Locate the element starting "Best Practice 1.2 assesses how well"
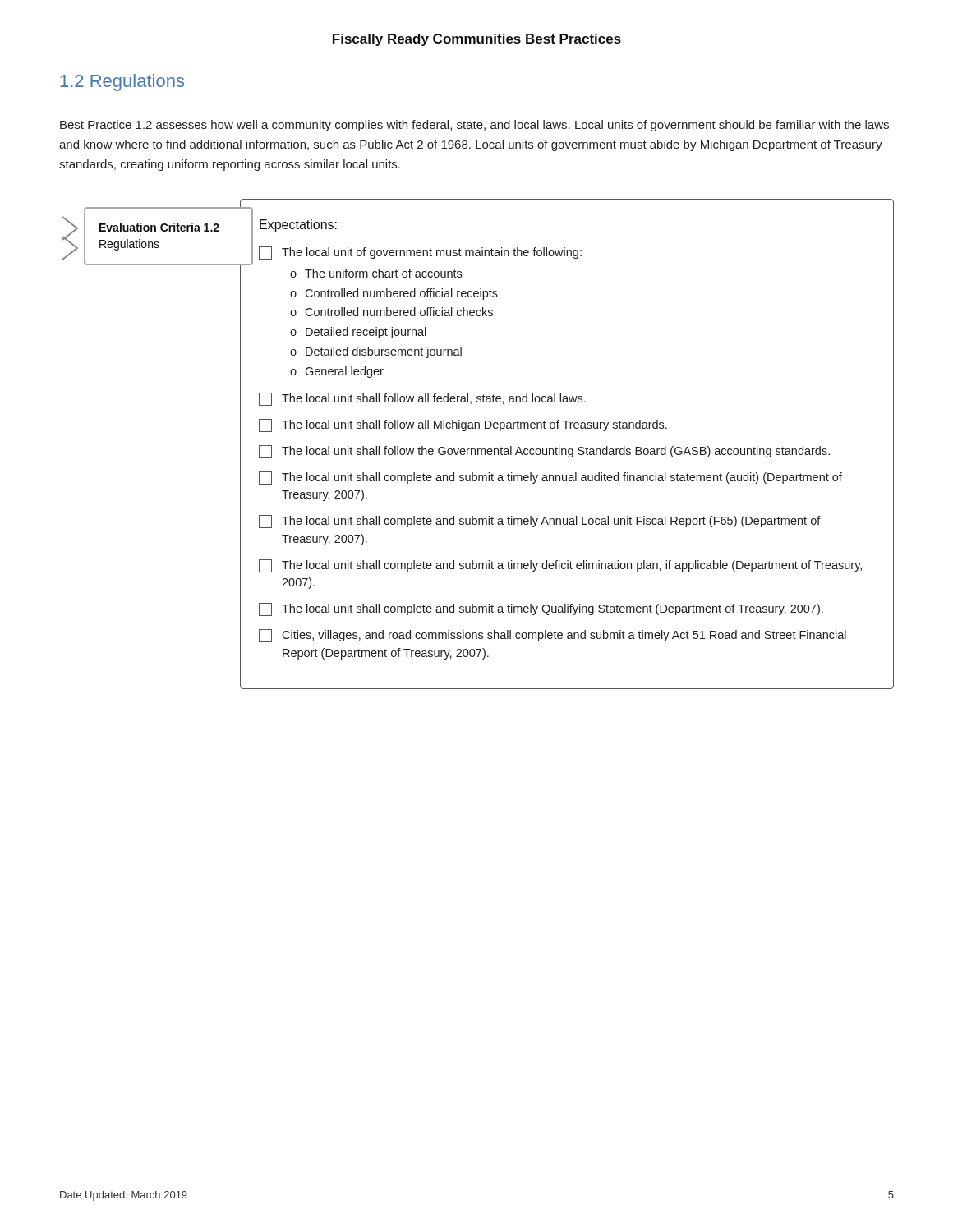 click(x=474, y=144)
